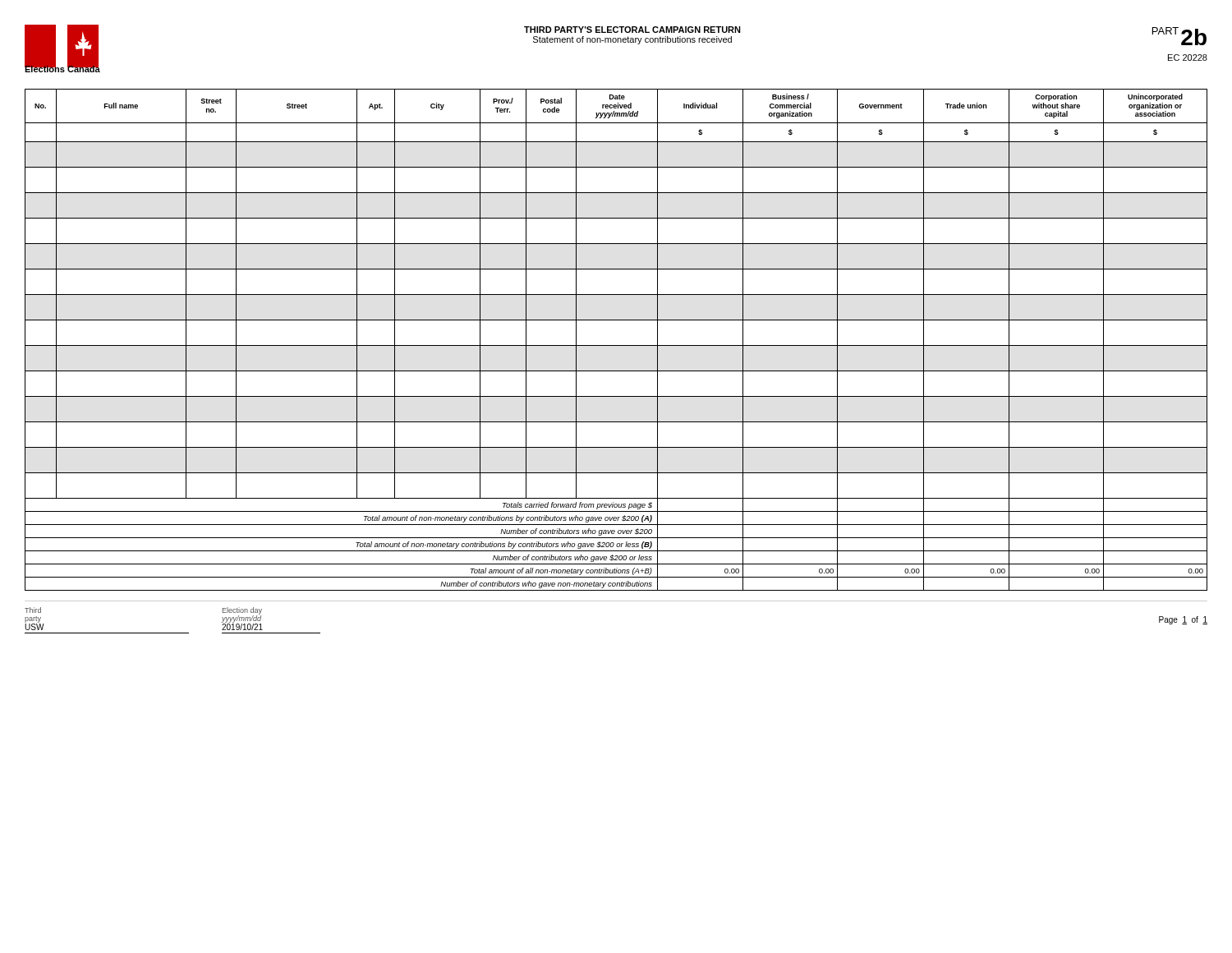Find the table that mentions "Trade union"
This screenshot has width=1232, height=953.
(616, 340)
